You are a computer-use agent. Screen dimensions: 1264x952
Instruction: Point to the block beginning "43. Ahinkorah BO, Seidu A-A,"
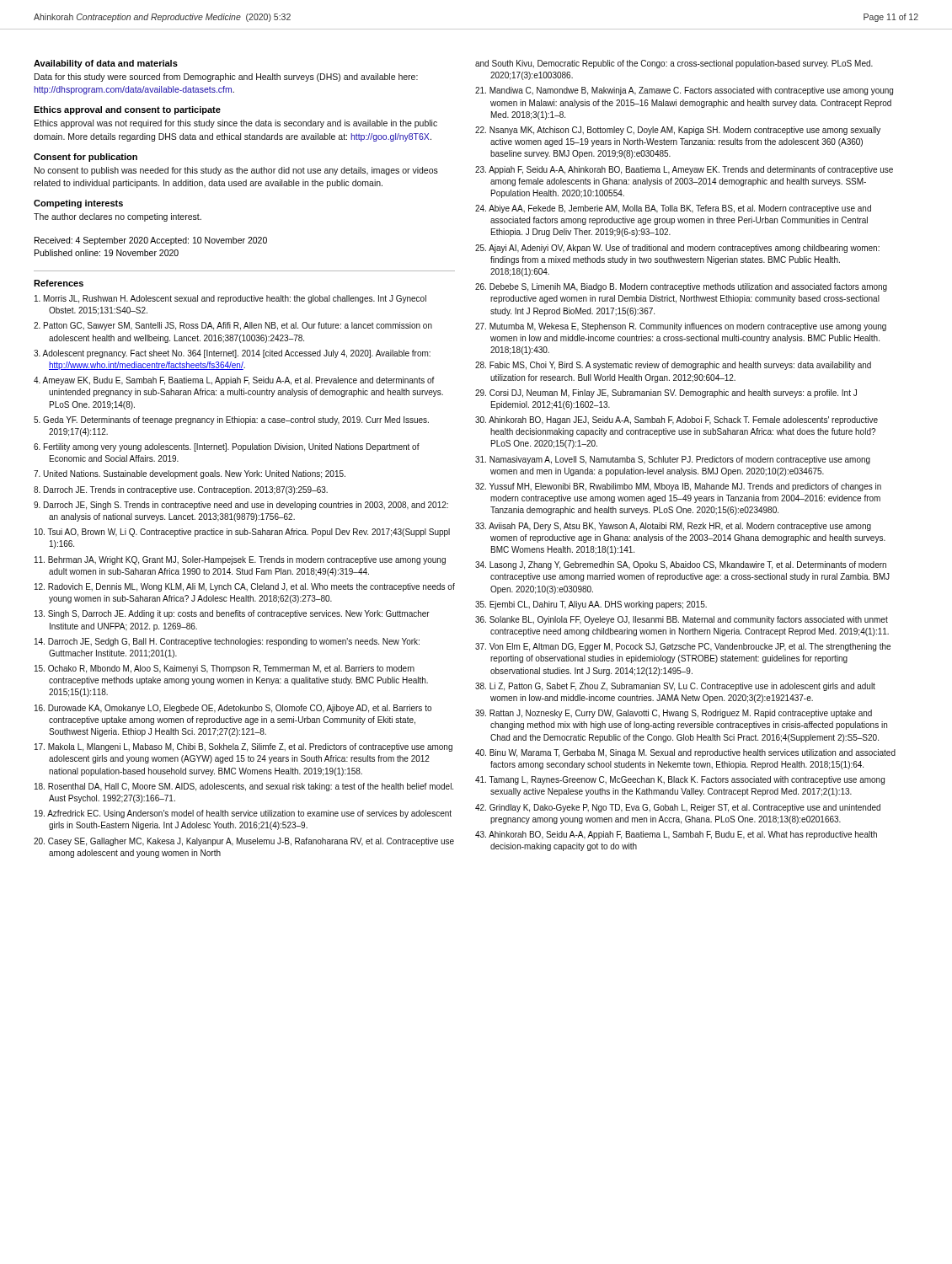tap(676, 841)
